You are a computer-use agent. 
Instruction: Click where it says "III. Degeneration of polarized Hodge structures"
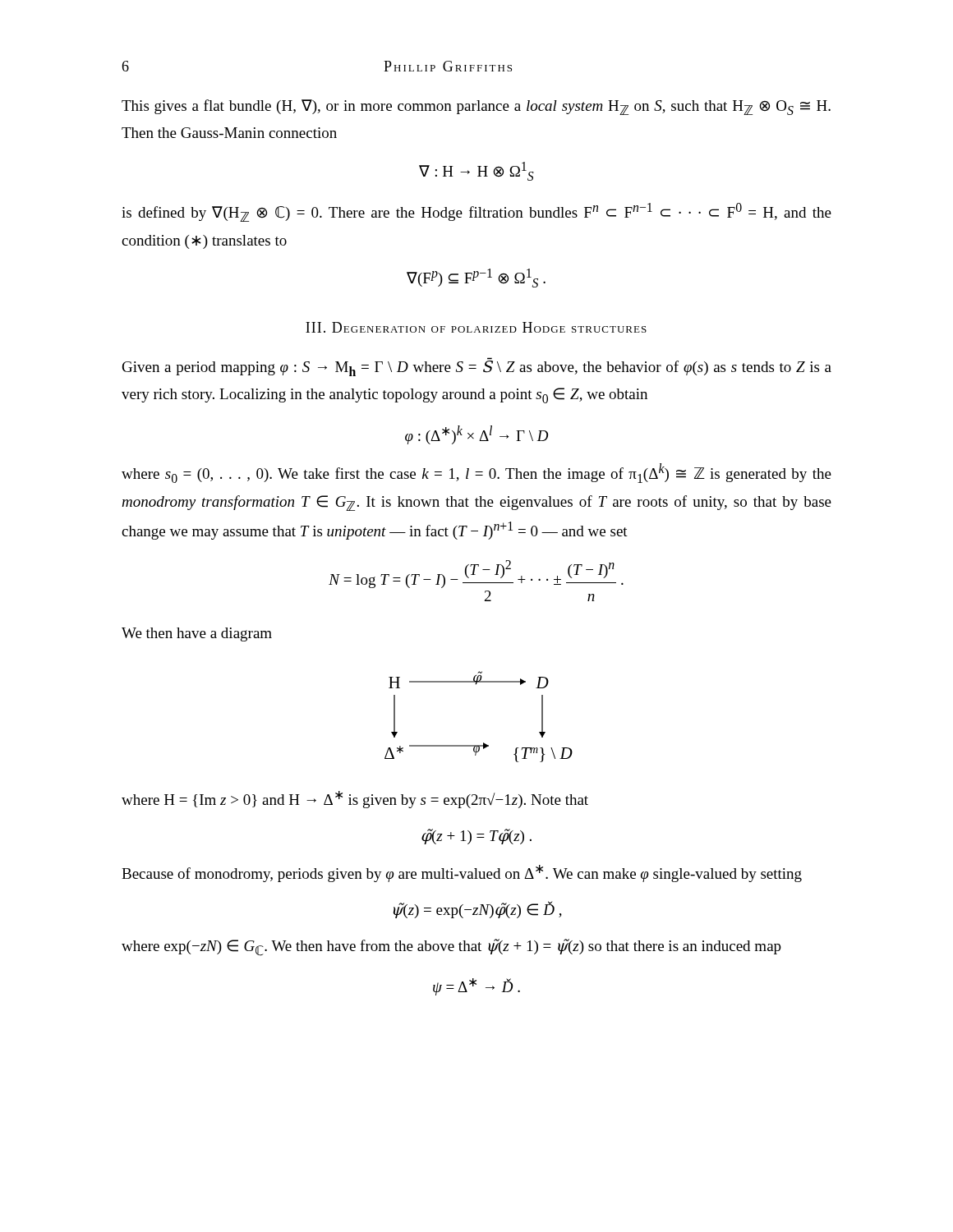476,328
